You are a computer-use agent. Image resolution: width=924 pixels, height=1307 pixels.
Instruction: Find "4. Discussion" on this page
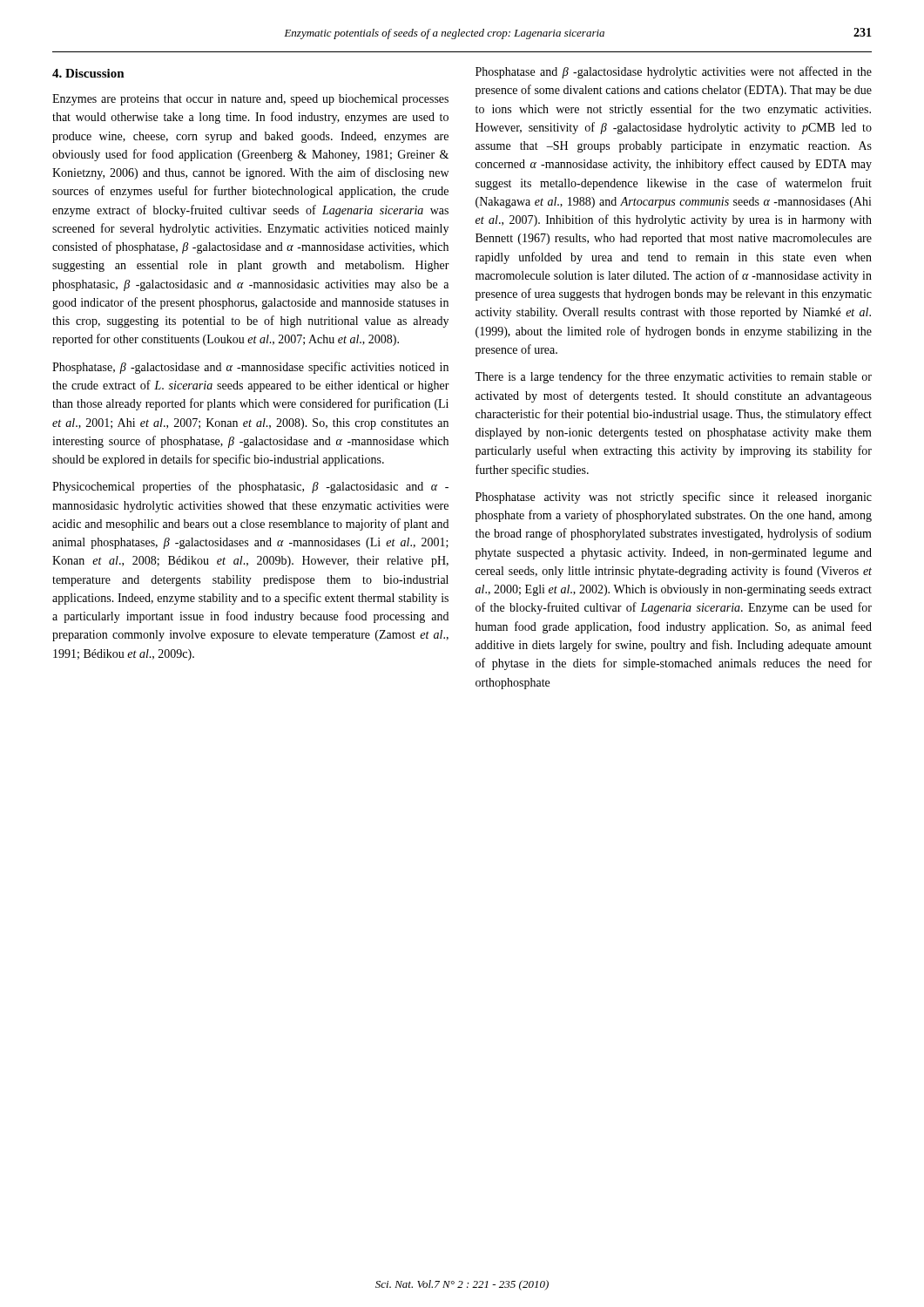(x=88, y=73)
